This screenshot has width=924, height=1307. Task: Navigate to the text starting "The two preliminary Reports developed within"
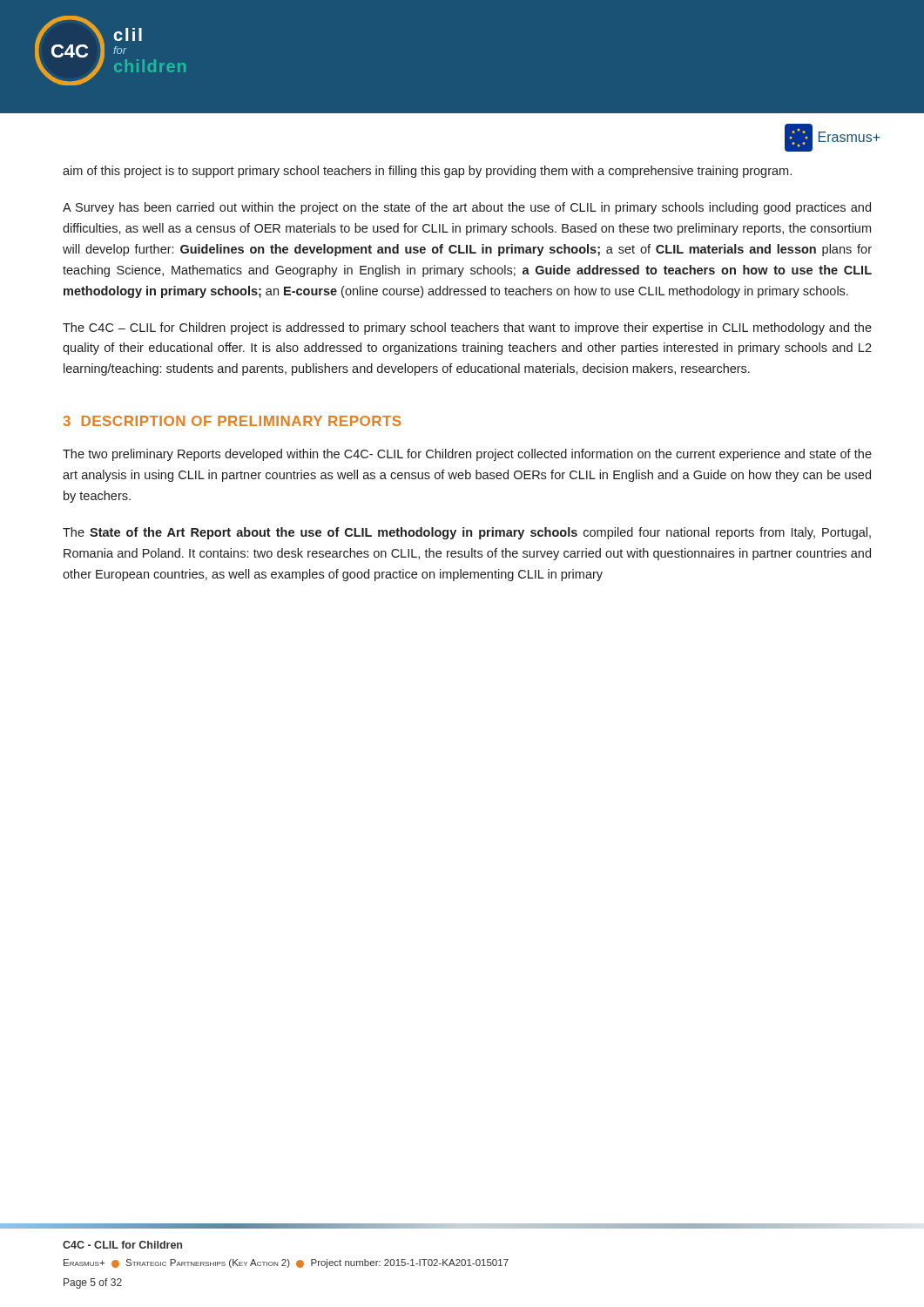click(467, 475)
